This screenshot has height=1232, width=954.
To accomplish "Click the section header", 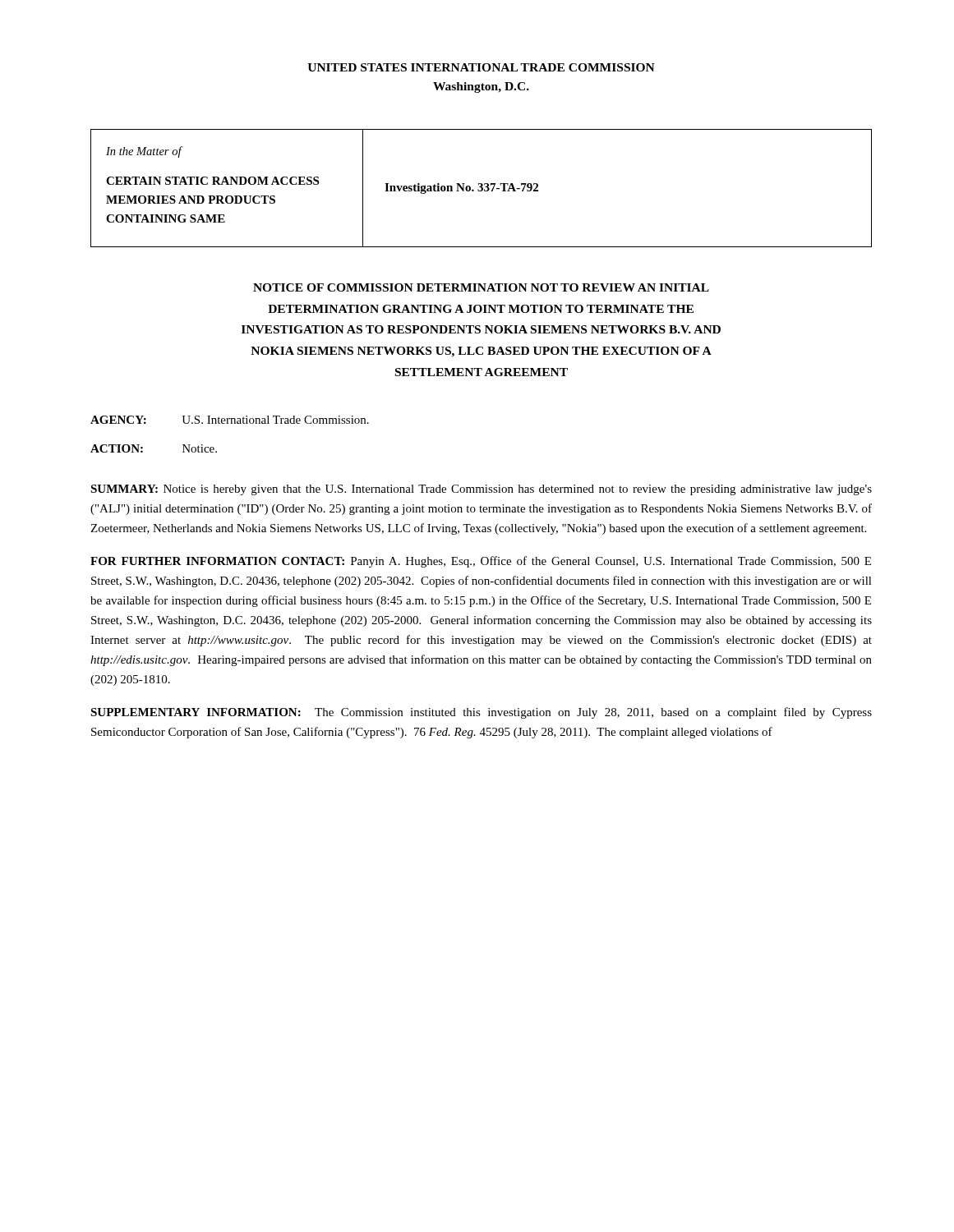I will point(481,329).
